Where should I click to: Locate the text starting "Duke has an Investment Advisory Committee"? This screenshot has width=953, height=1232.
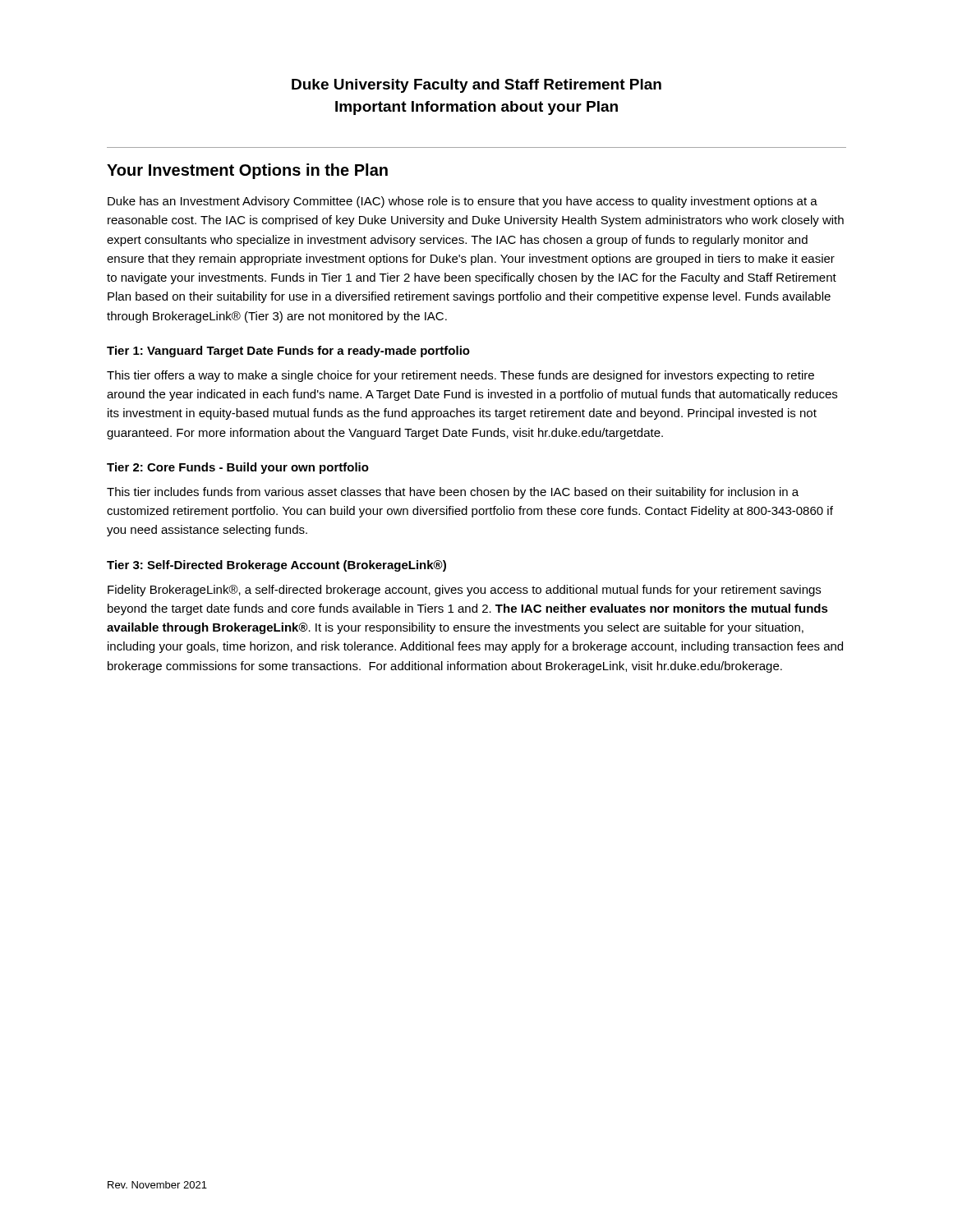click(476, 258)
